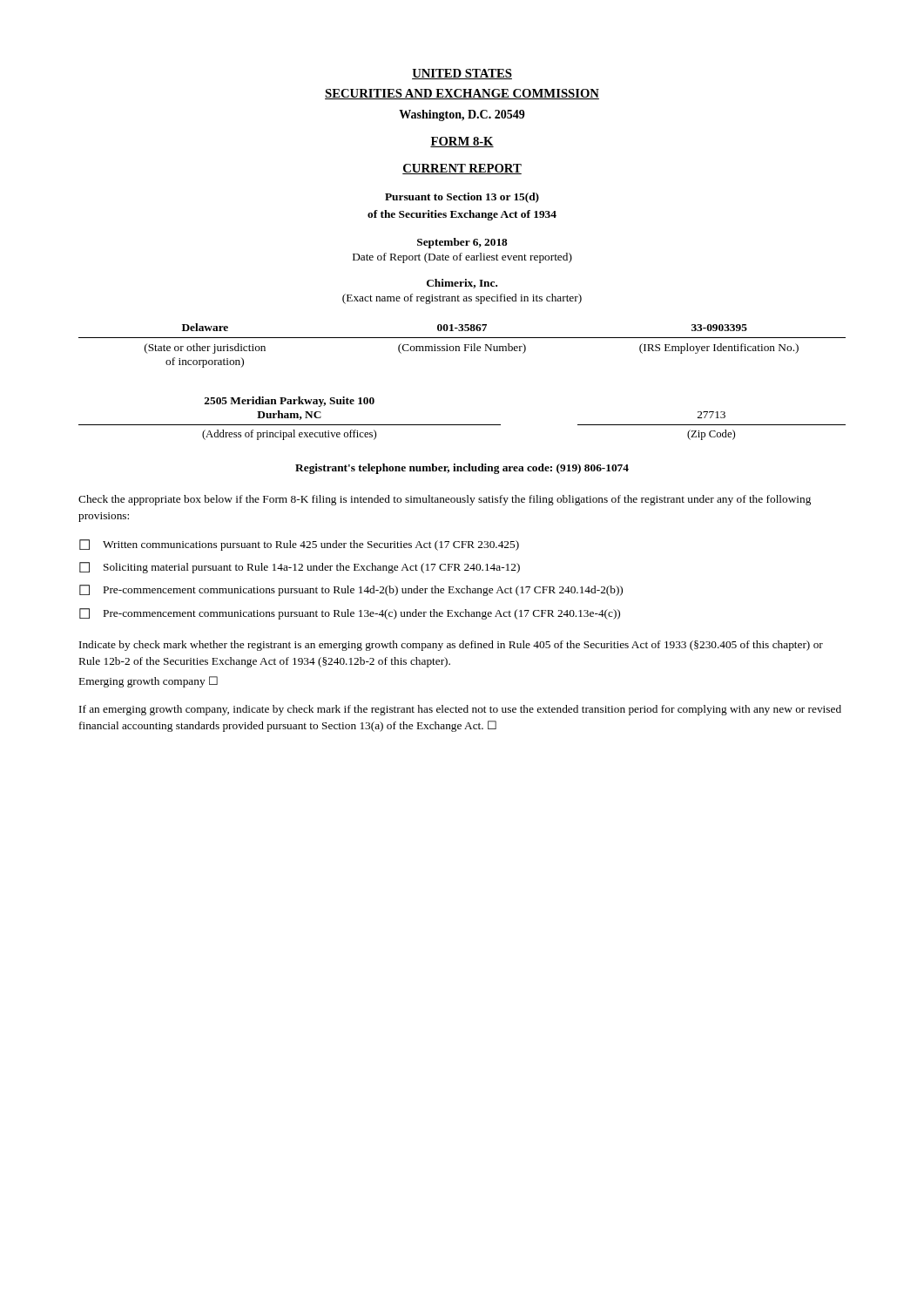924x1307 pixels.
Task: Select the text block with the text "If an emerging growth company, indicate by"
Action: 460,717
